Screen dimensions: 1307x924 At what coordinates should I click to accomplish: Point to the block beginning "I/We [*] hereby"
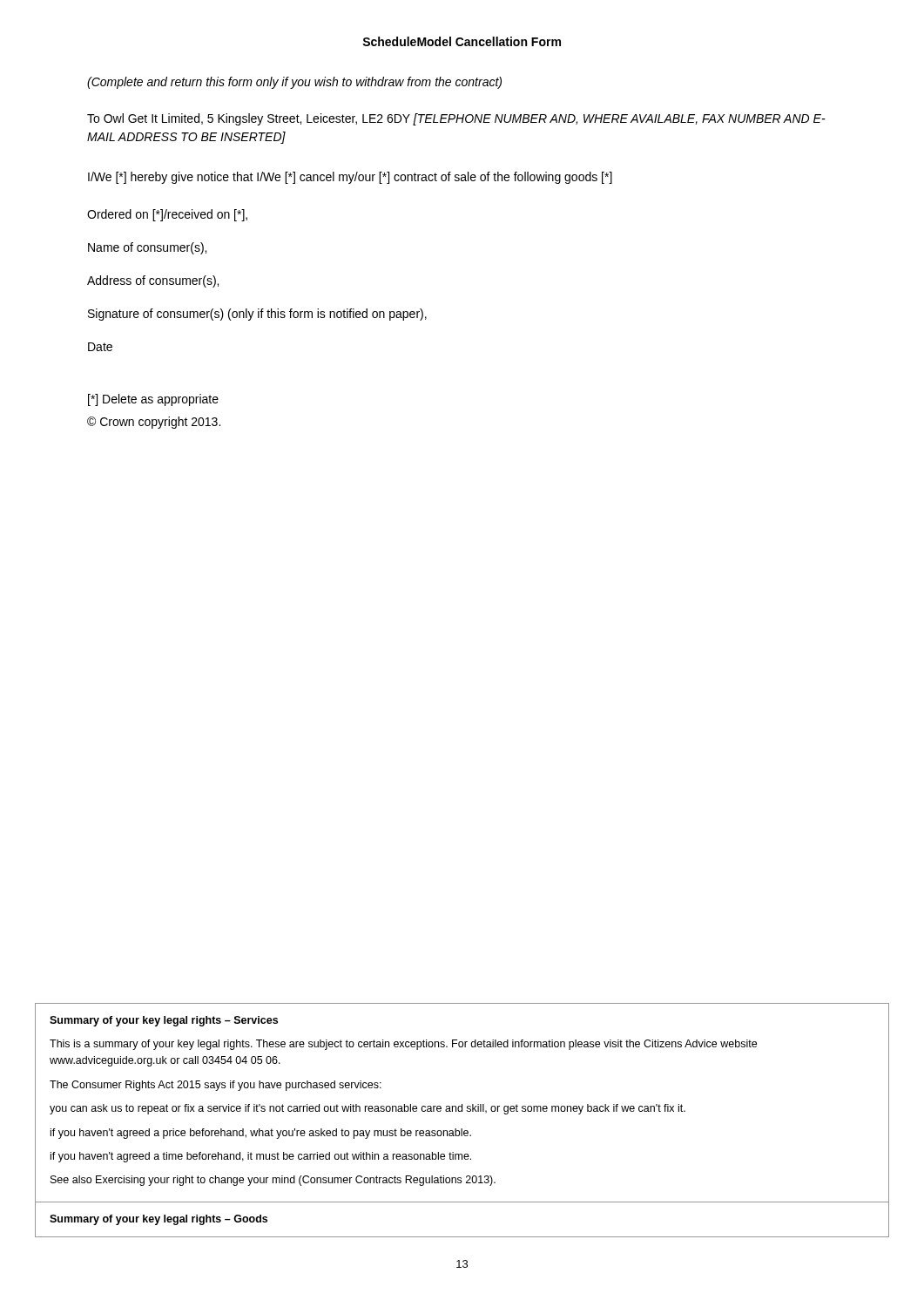[350, 177]
